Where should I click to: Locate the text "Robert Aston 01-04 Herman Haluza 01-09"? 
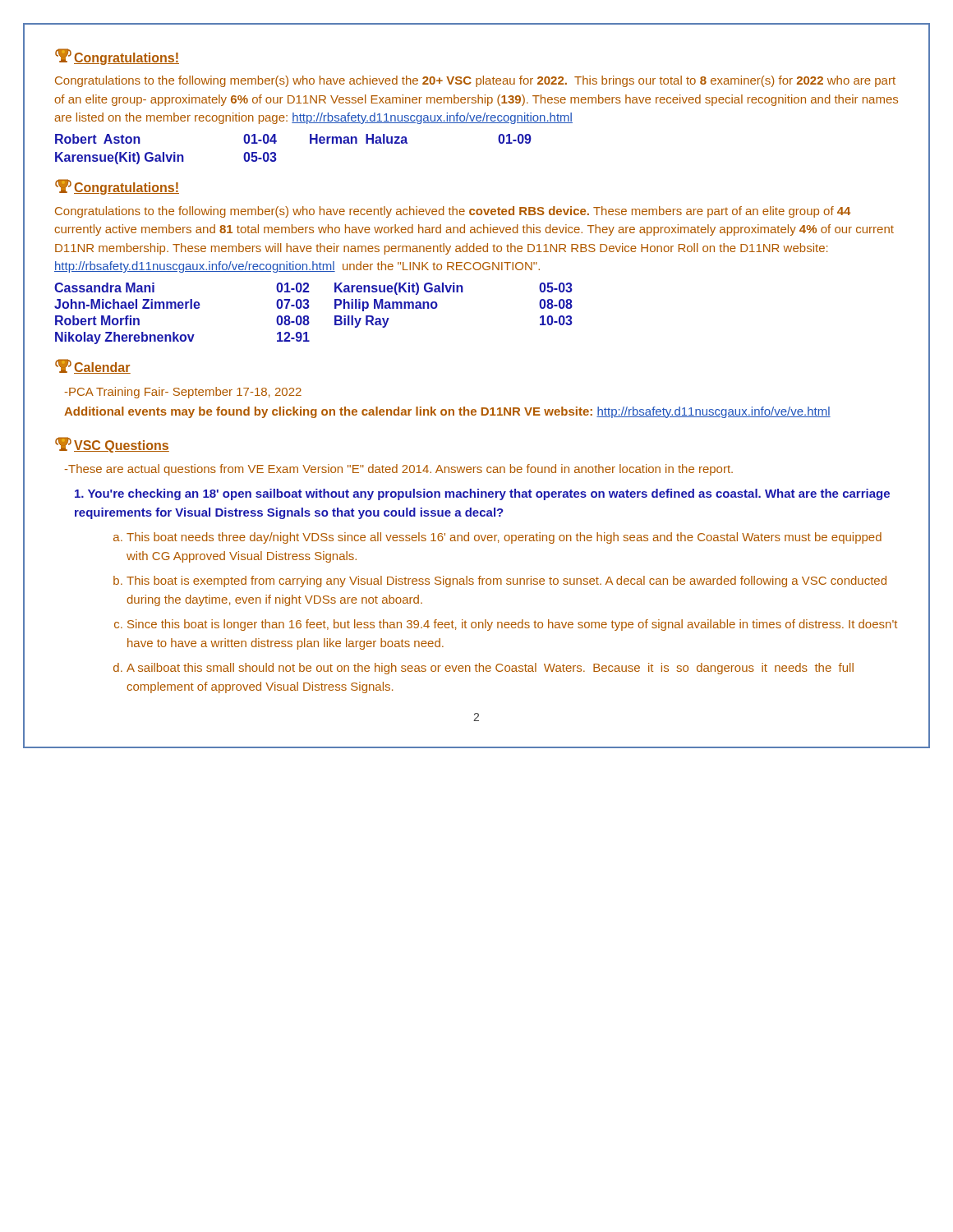(x=309, y=139)
